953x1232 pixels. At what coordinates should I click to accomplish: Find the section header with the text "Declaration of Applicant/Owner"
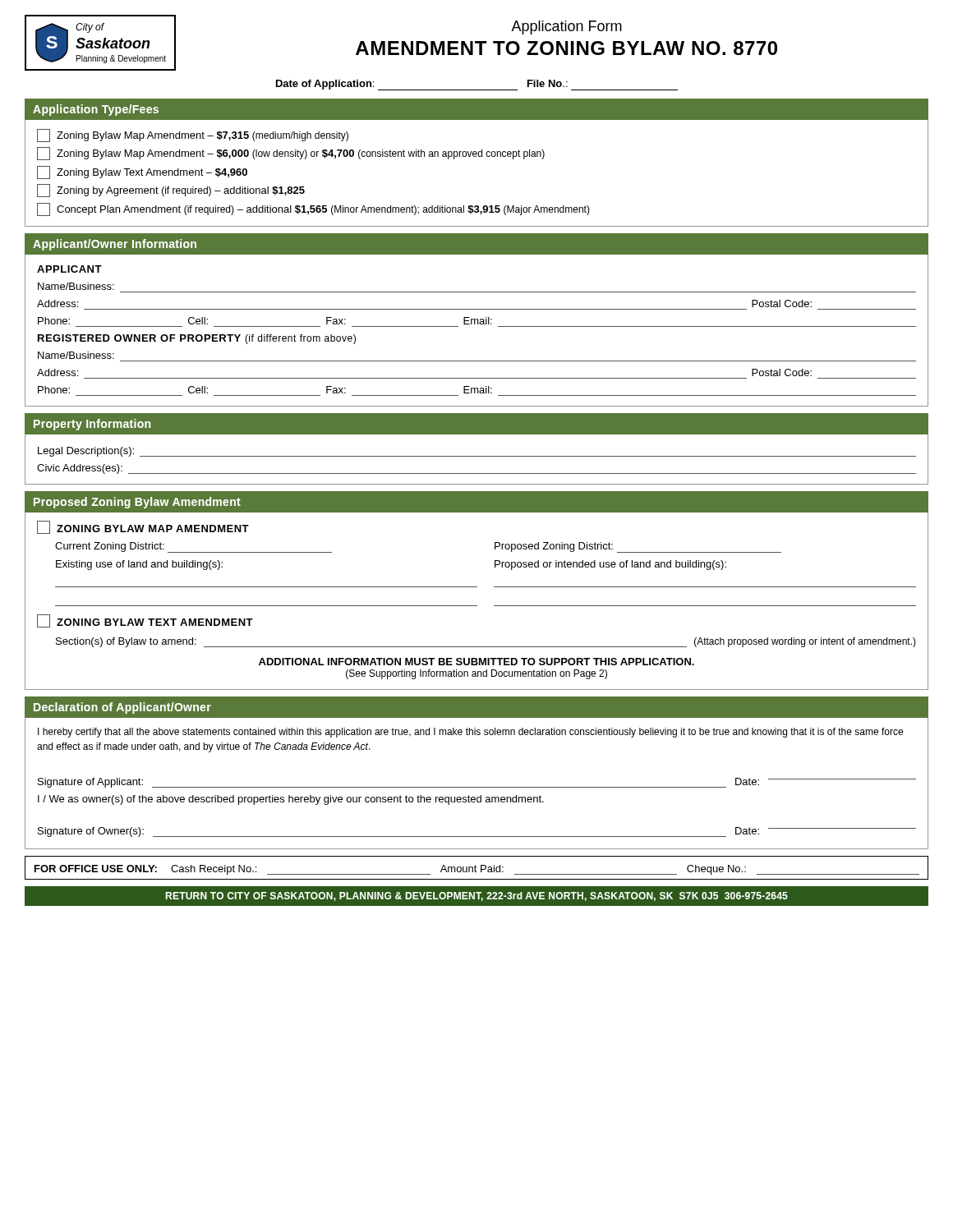122,708
